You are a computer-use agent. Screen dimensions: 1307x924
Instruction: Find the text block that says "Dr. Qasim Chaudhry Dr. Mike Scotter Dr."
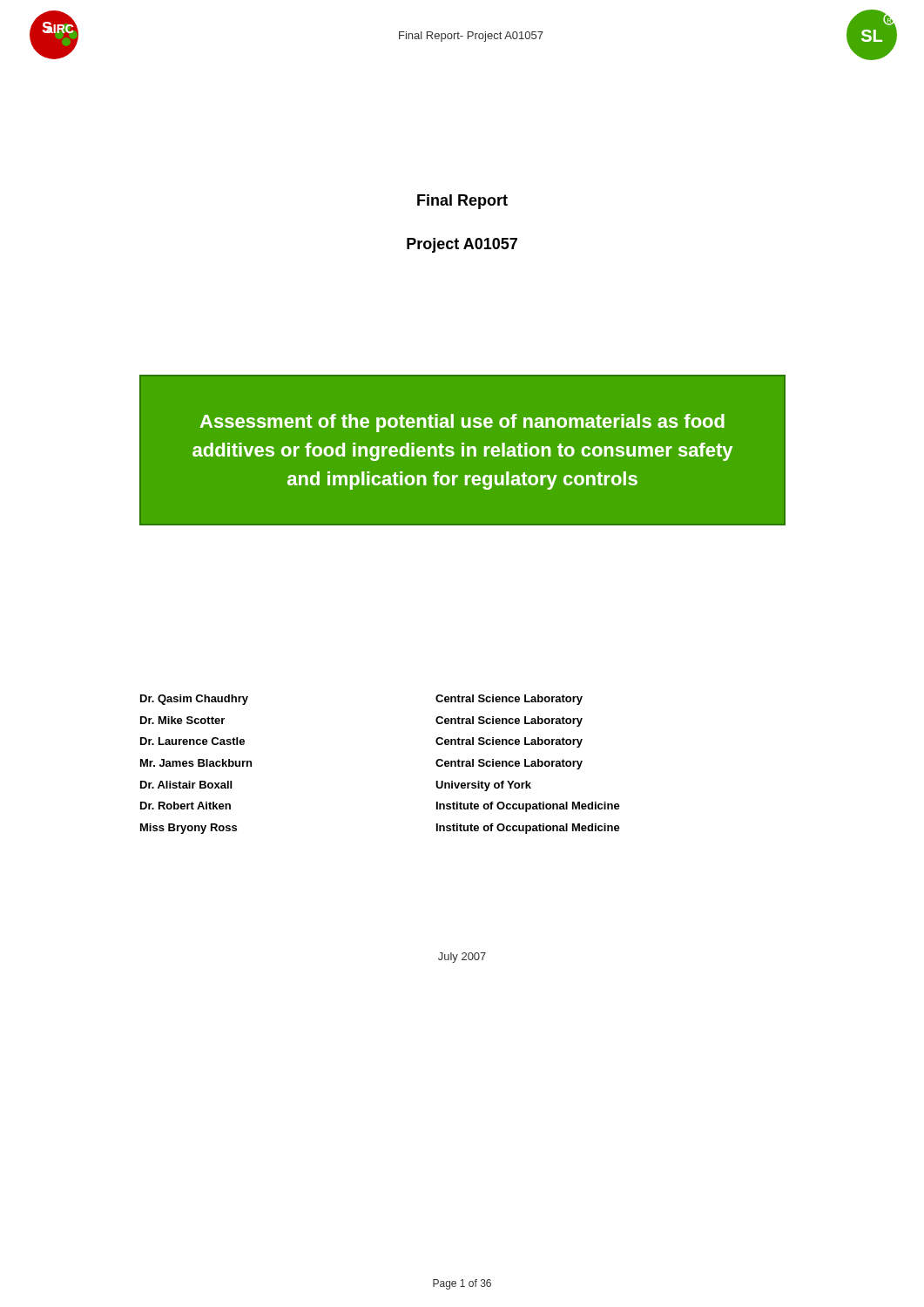pos(462,764)
